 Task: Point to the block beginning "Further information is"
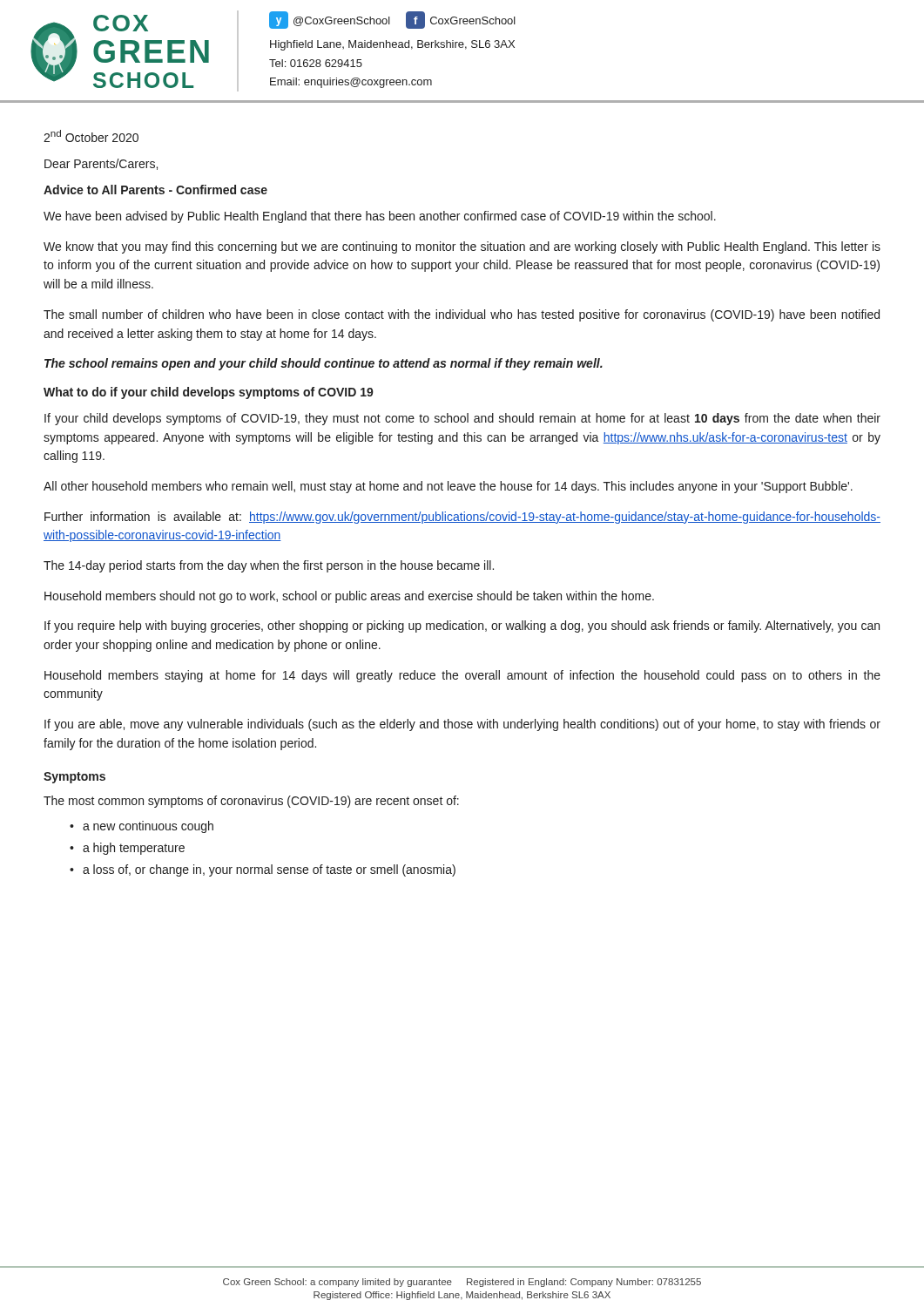pos(462,526)
